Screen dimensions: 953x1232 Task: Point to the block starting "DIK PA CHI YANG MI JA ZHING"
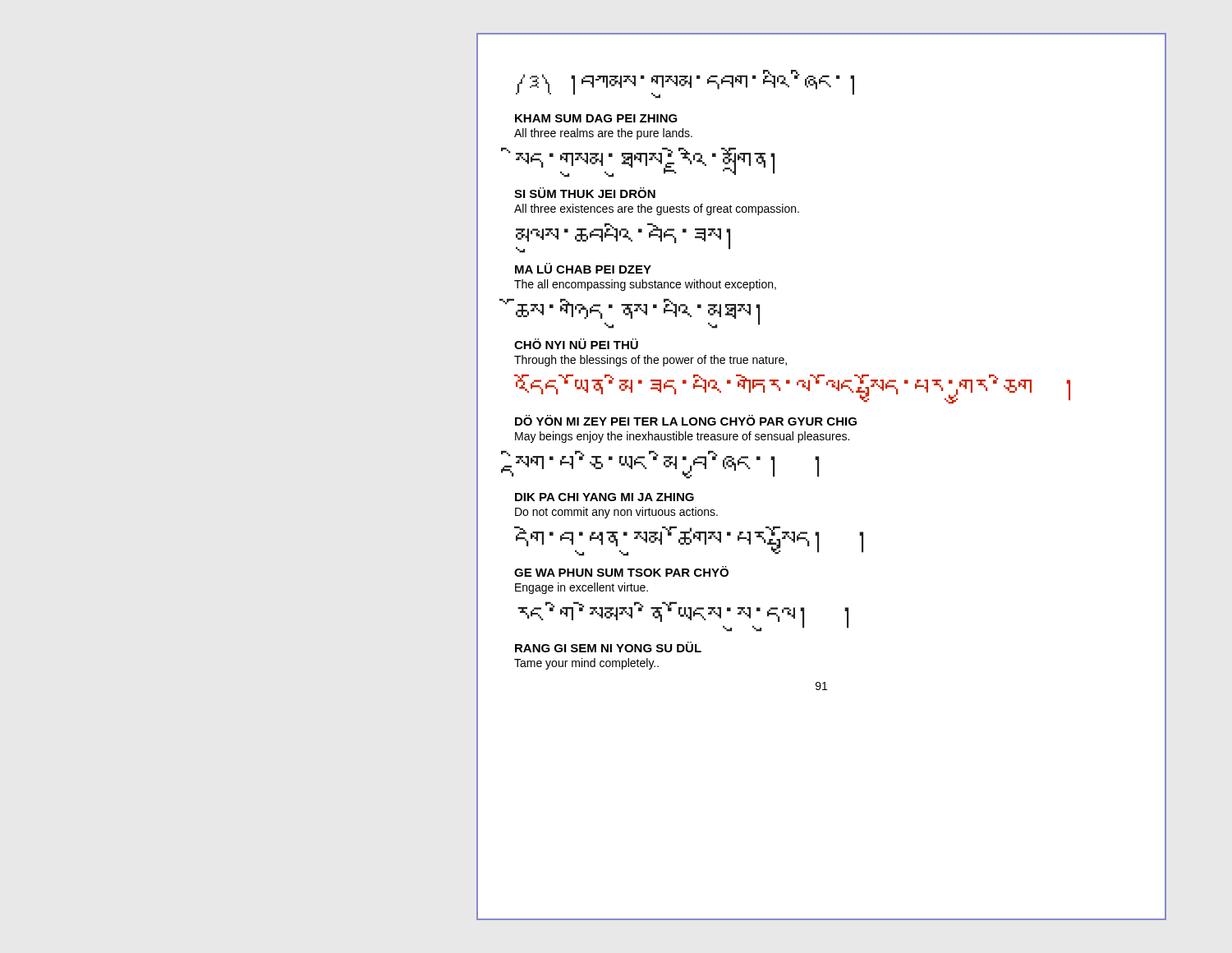pos(604,496)
